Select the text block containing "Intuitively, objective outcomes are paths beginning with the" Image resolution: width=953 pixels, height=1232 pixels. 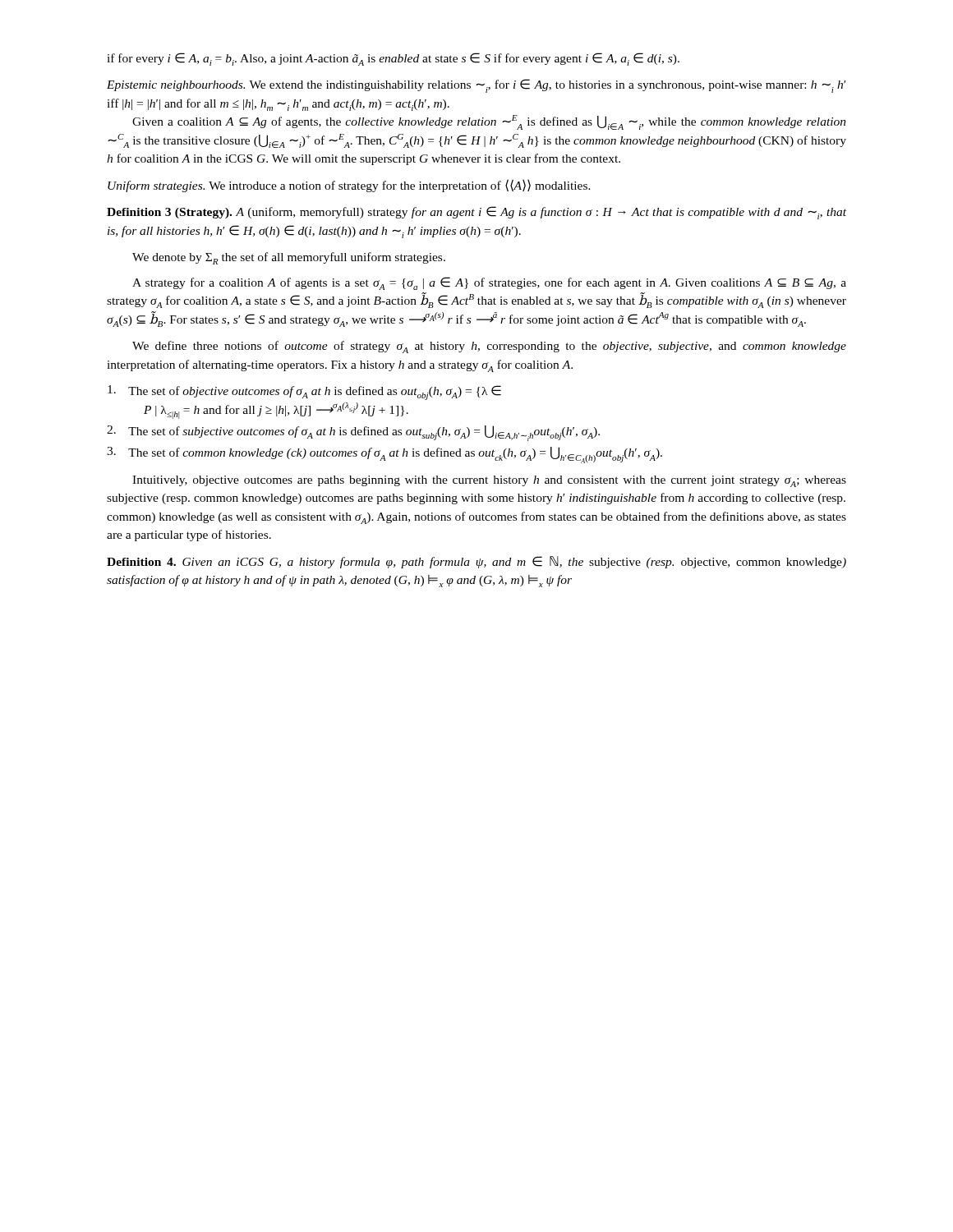click(x=476, y=507)
